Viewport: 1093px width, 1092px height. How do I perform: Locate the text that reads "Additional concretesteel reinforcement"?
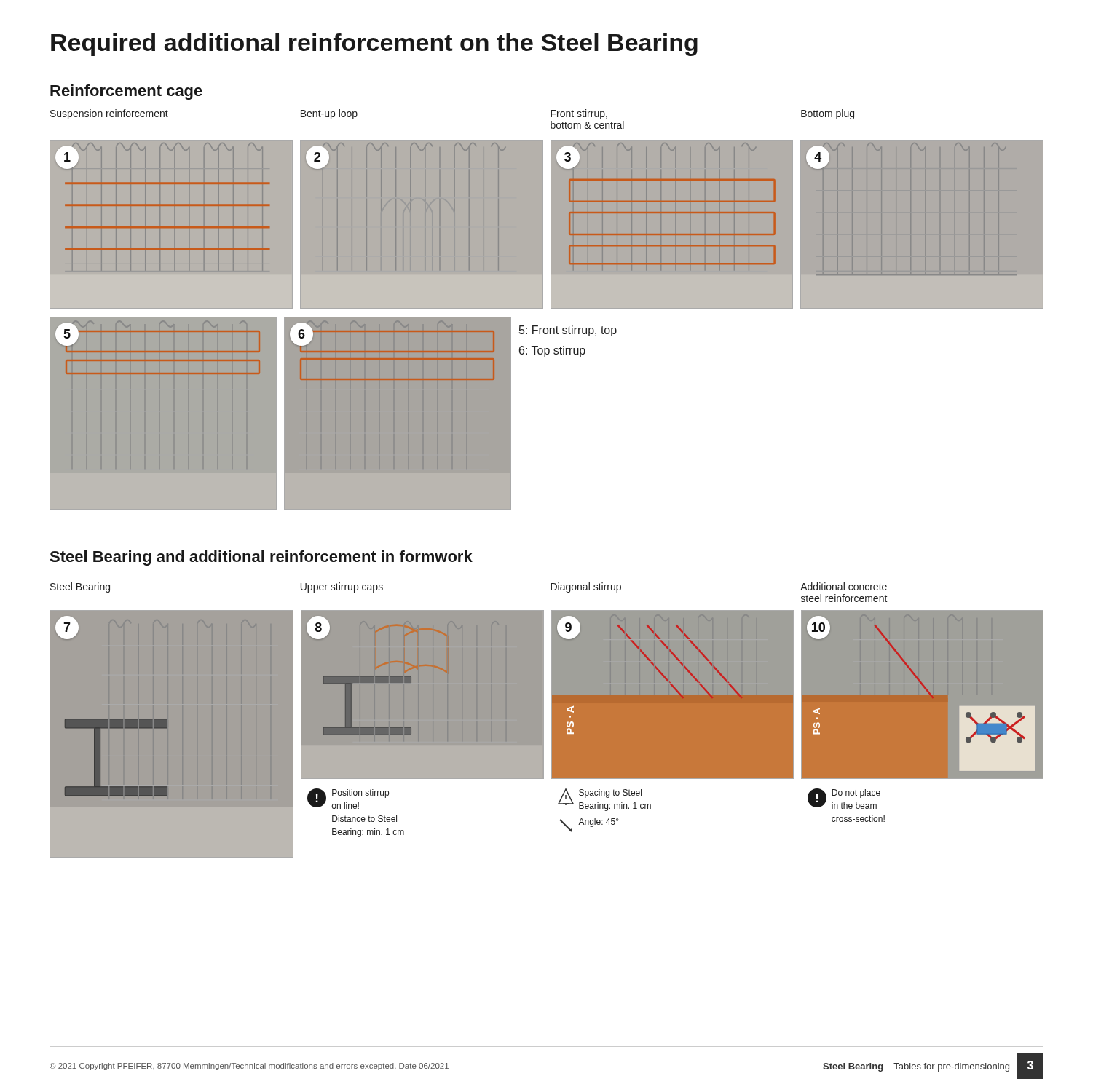(x=844, y=593)
